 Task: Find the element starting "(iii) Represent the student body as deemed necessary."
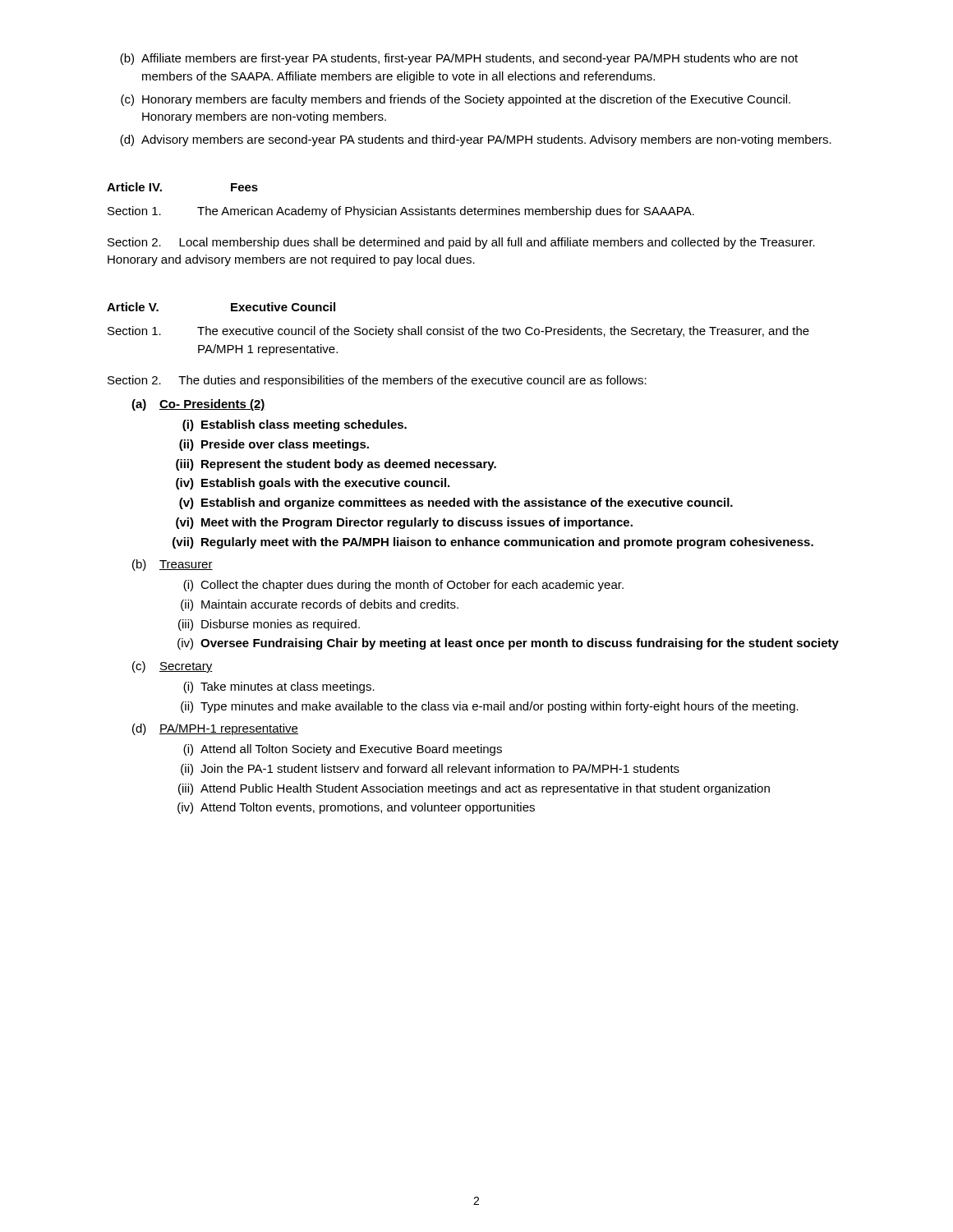(501, 464)
